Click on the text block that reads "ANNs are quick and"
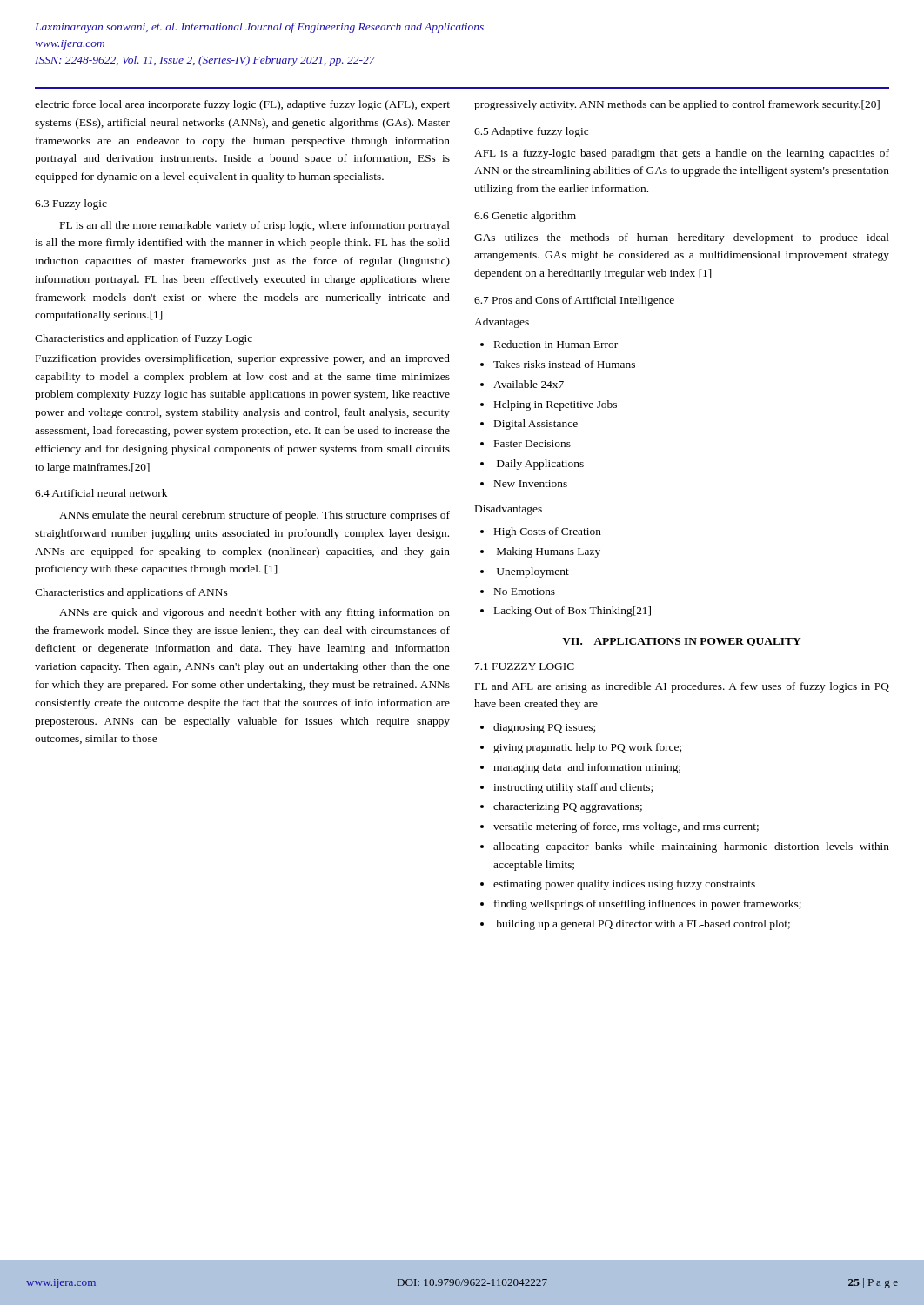924x1305 pixels. pos(242,676)
